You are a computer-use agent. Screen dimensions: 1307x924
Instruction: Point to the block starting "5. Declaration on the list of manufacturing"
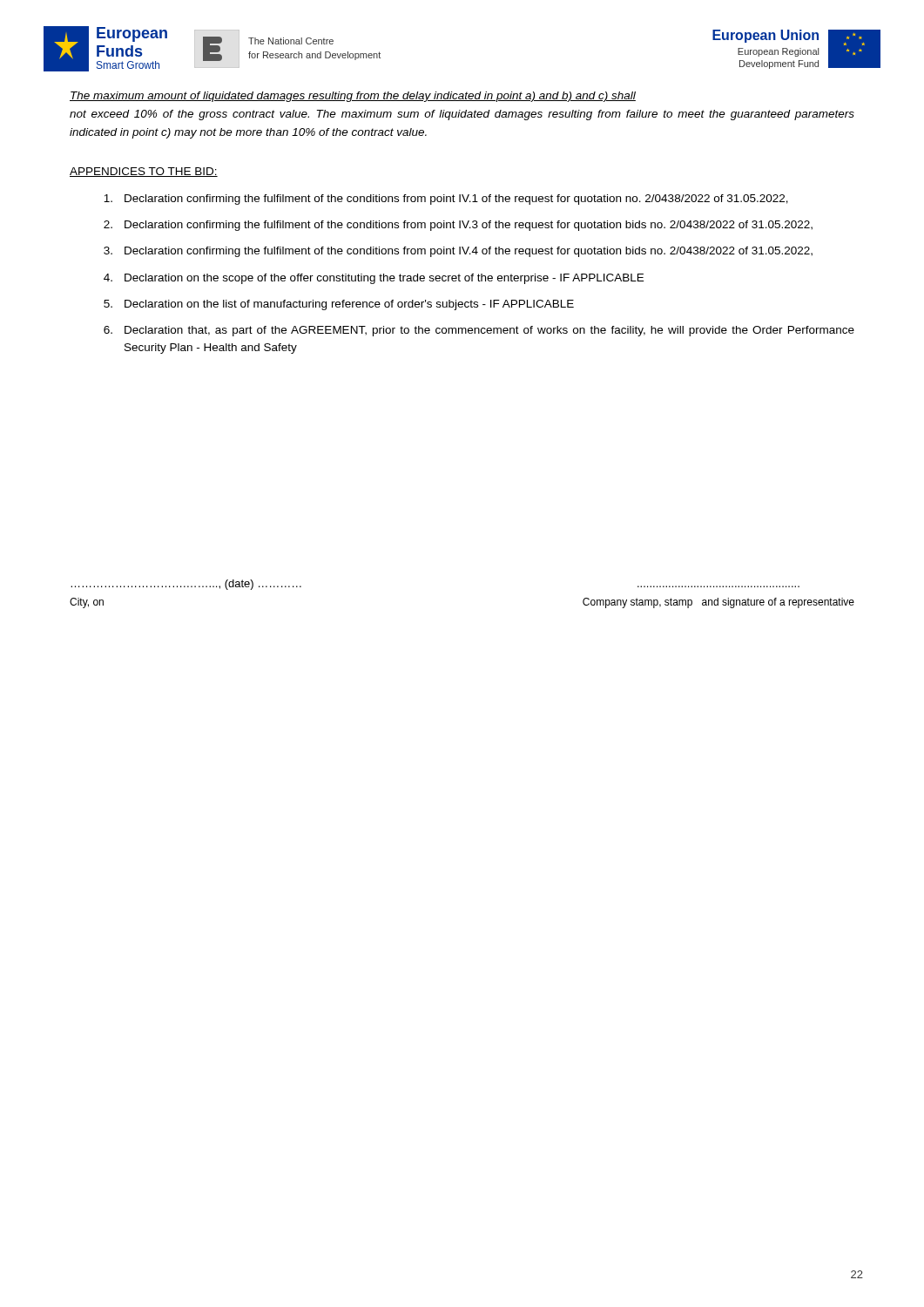click(466, 304)
